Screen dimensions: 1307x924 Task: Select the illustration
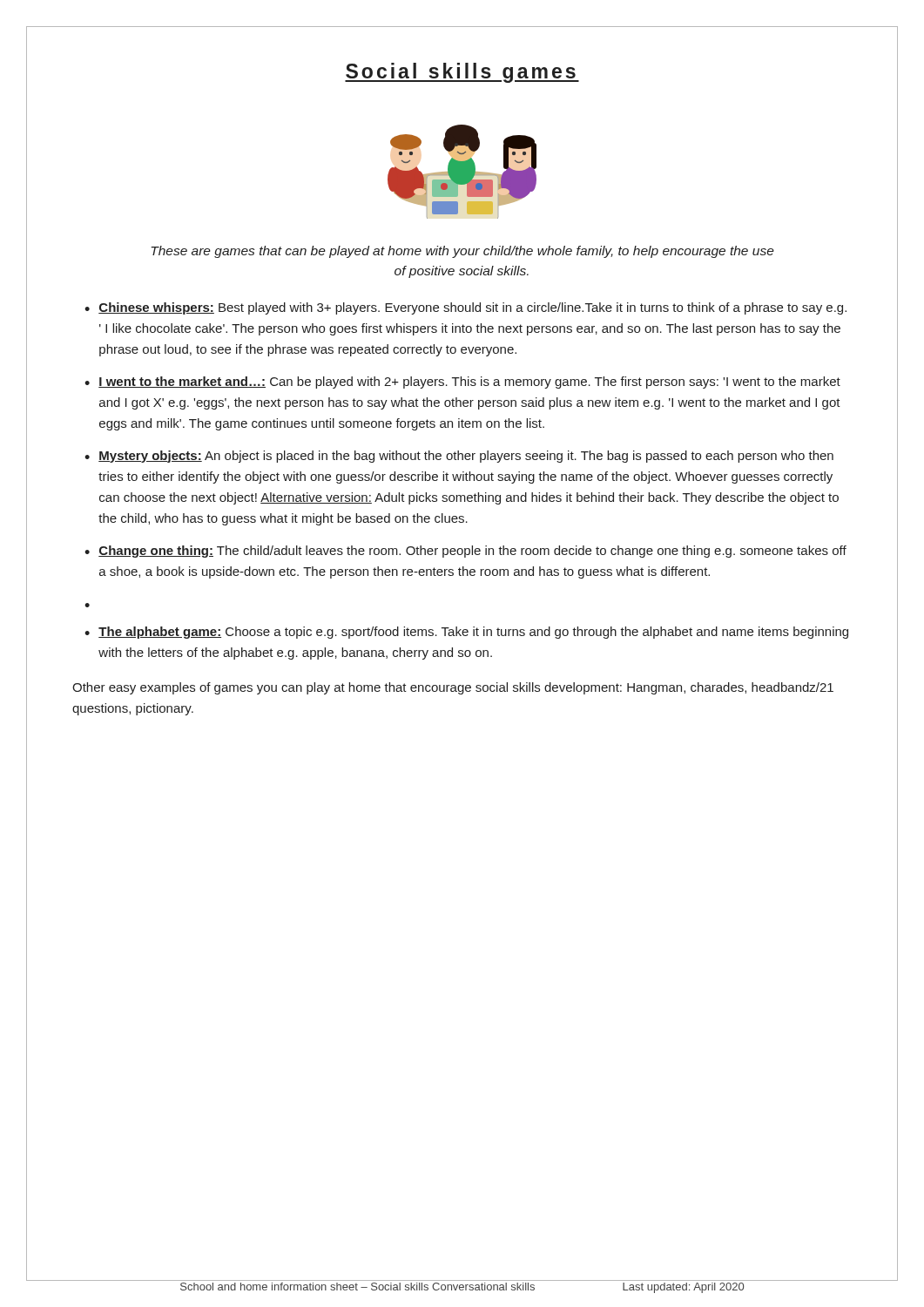point(462,157)
